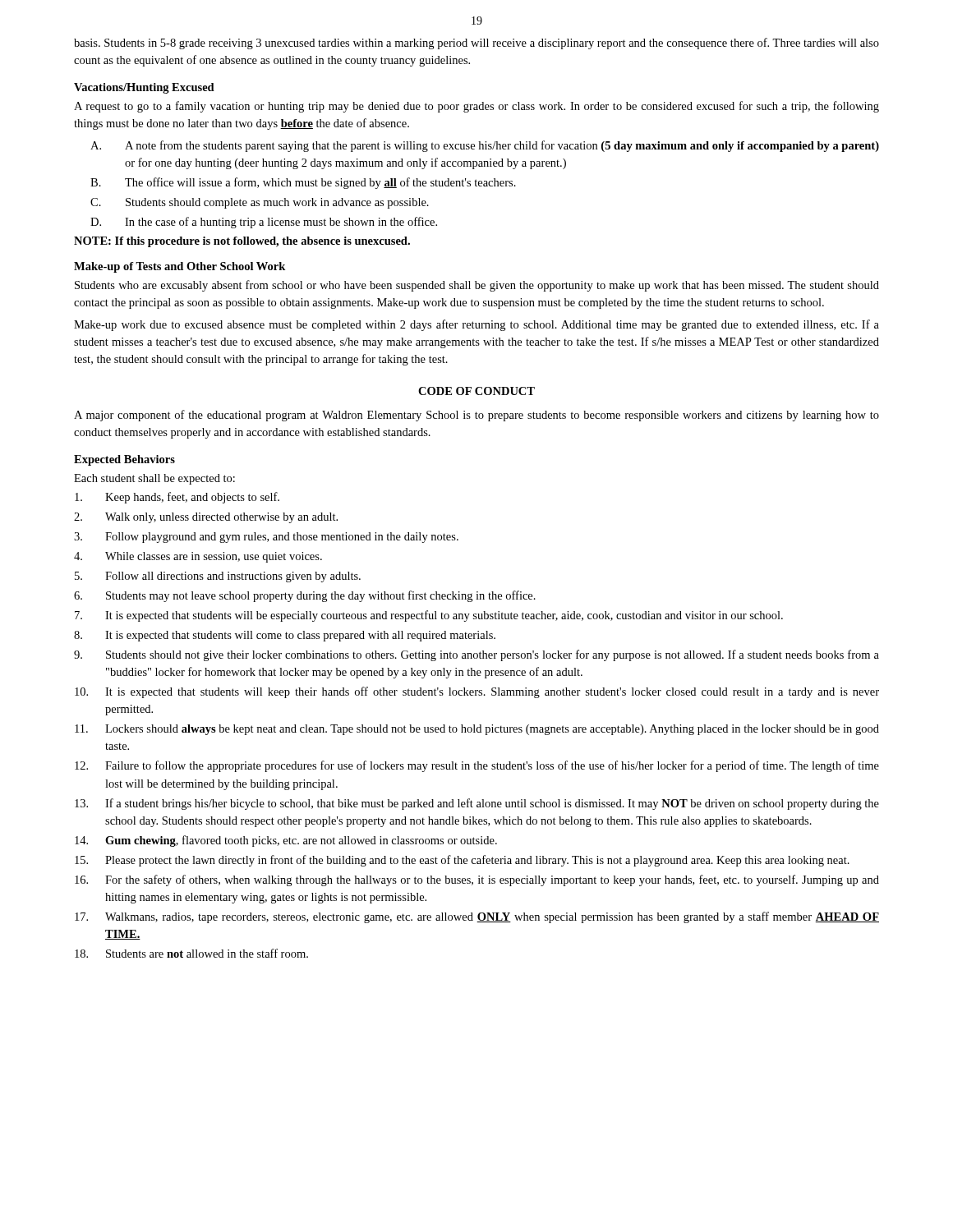Locate the passage starting "18. Students are not allowed in the staff"
This screenshot has height=1232, width=953.
pos(191,953)
